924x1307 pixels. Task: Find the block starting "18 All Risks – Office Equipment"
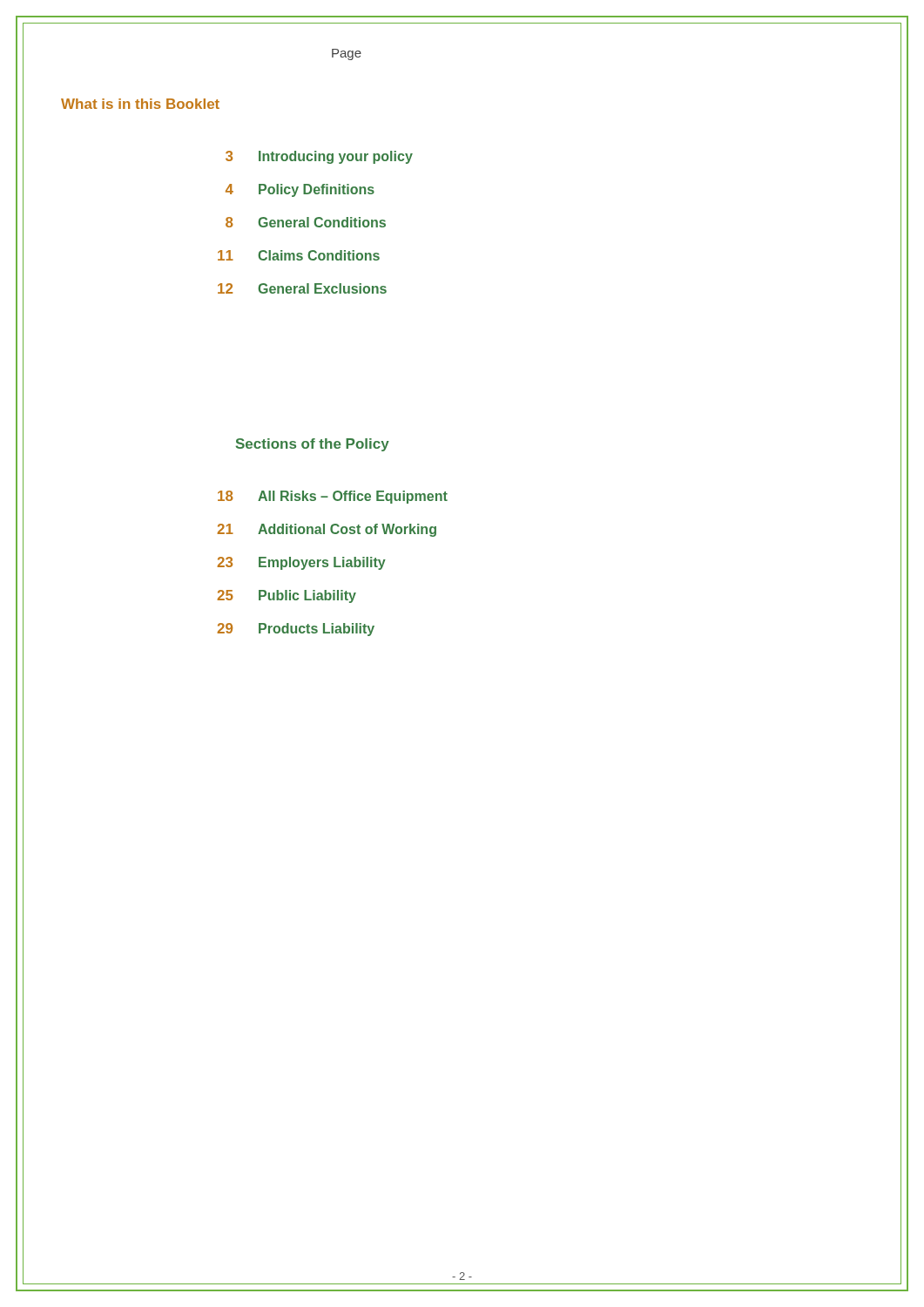click(320, 497)
